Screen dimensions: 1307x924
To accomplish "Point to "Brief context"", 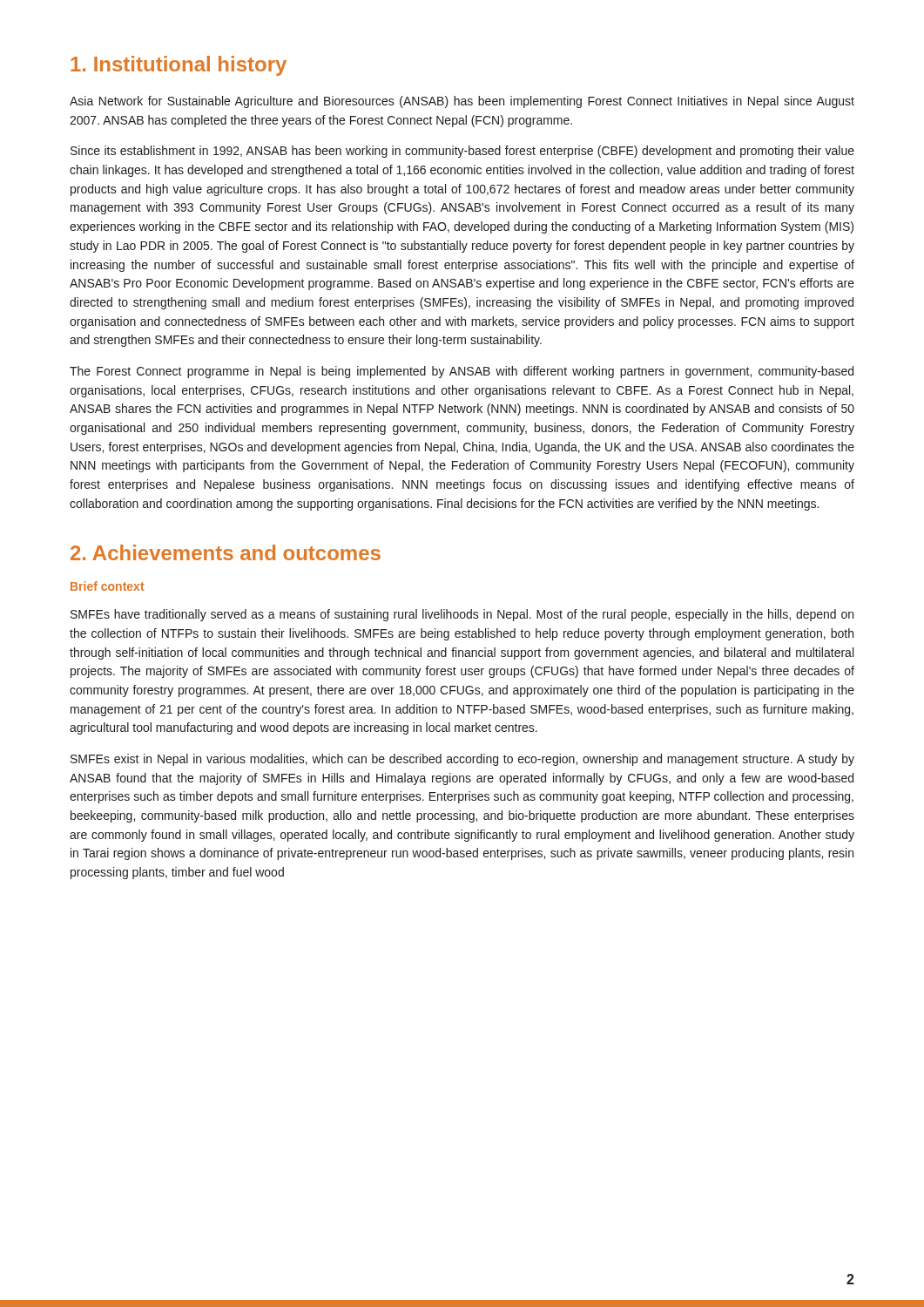I will 107,586.
